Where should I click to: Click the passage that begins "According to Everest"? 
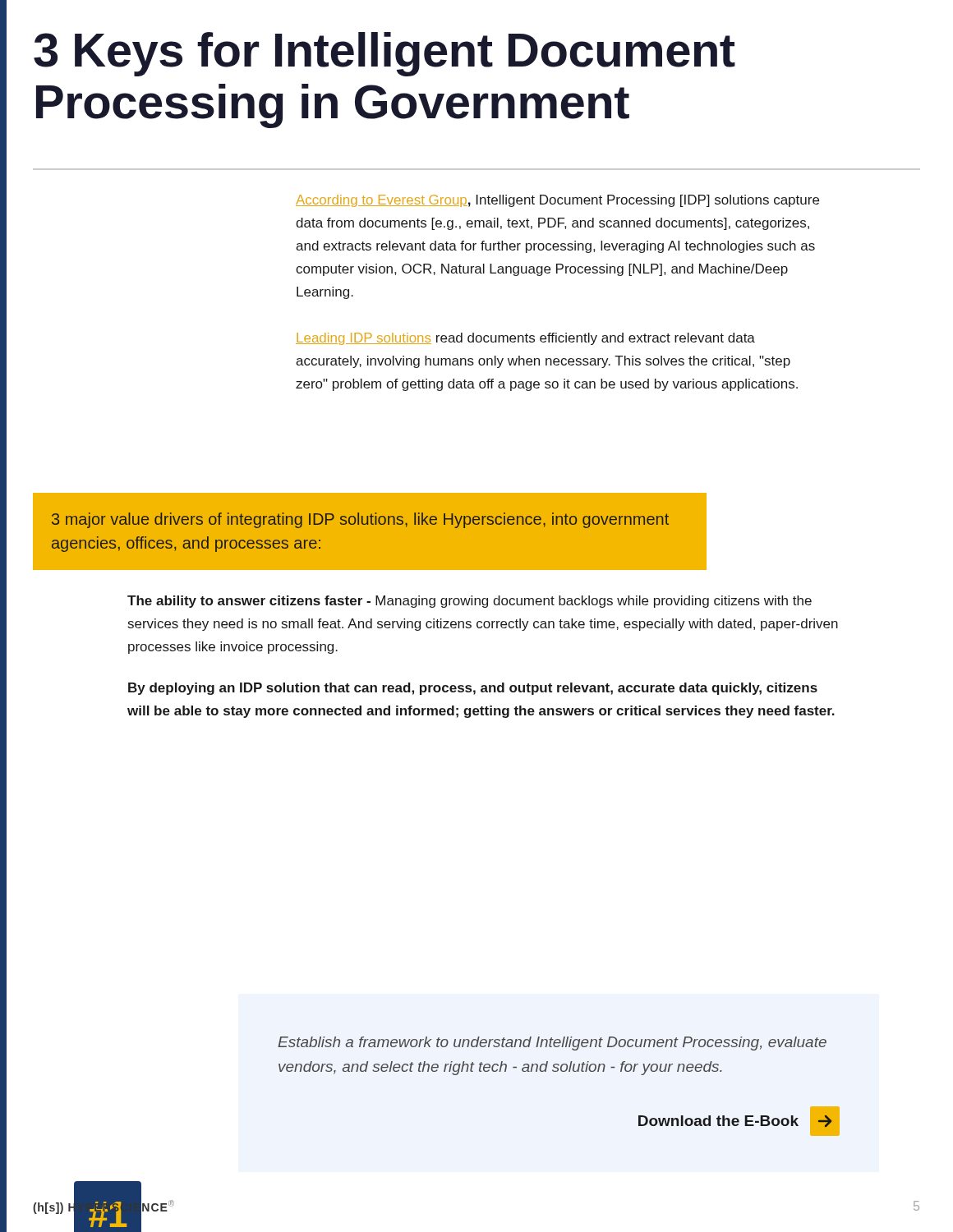click(557, 201)
